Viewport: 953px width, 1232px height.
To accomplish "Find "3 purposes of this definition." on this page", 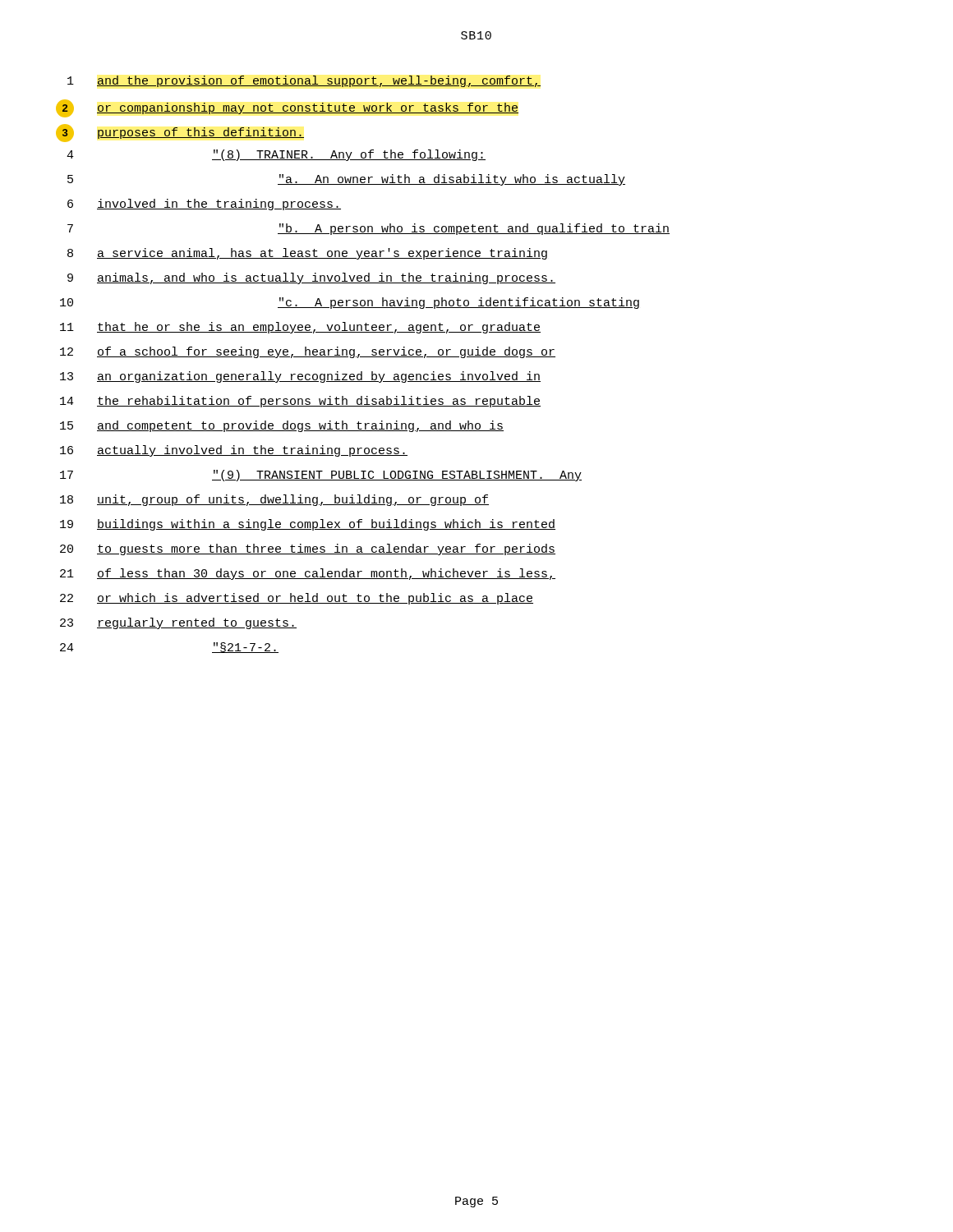I will tap(212, 133).
